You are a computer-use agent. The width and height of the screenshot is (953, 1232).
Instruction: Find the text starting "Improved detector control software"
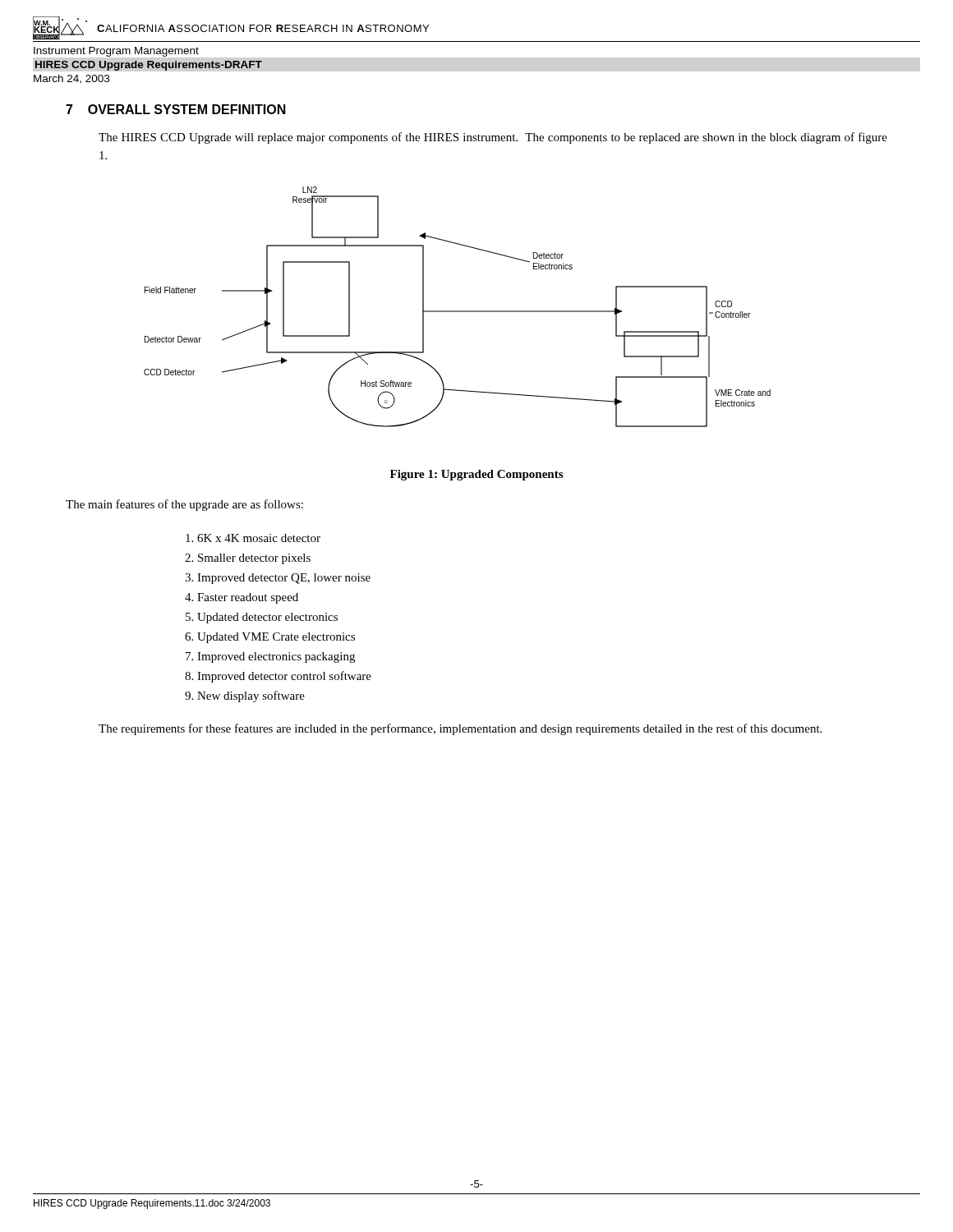[x=284, y=676]
